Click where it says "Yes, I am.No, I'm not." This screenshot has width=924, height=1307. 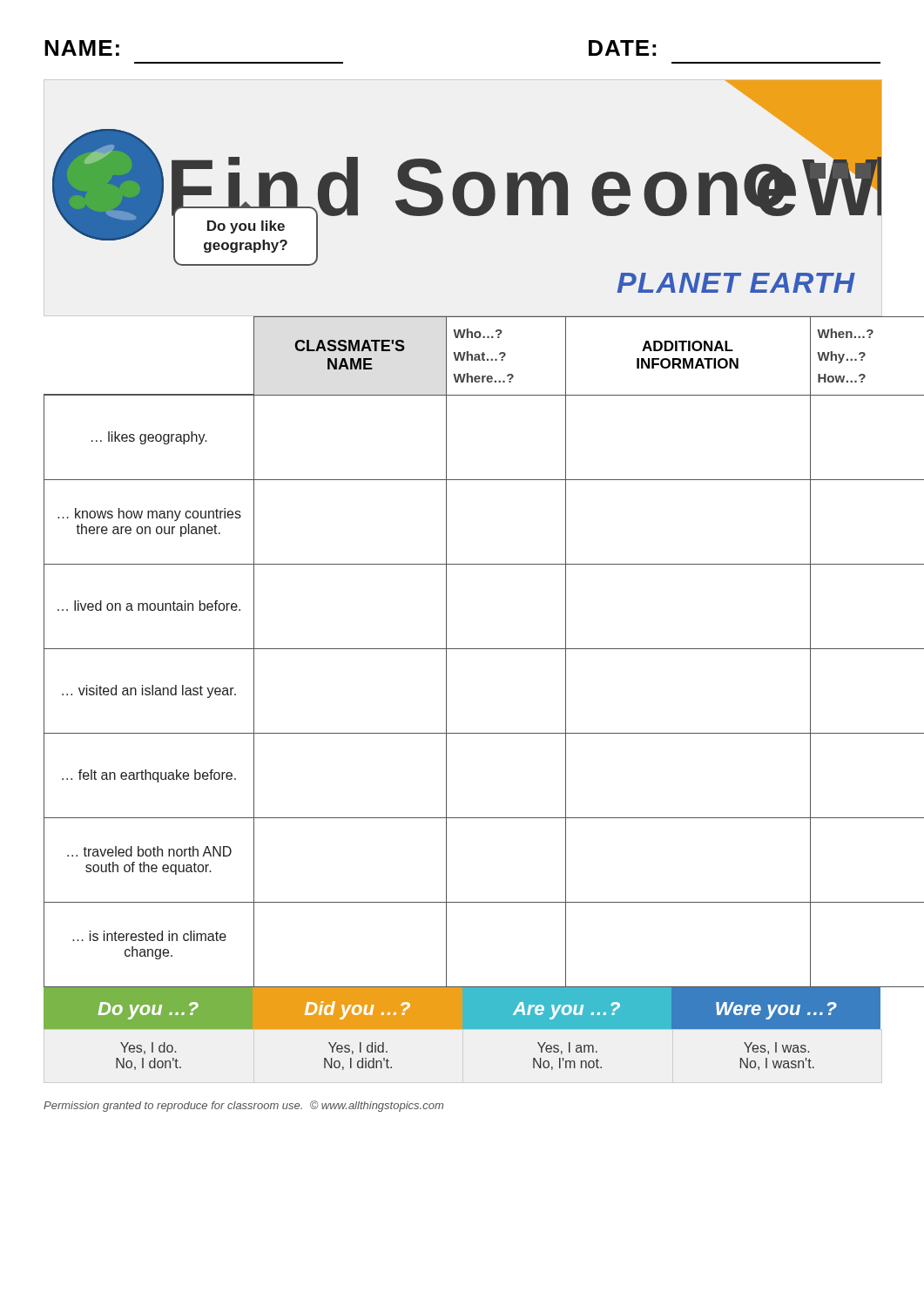pos(568,1056)
